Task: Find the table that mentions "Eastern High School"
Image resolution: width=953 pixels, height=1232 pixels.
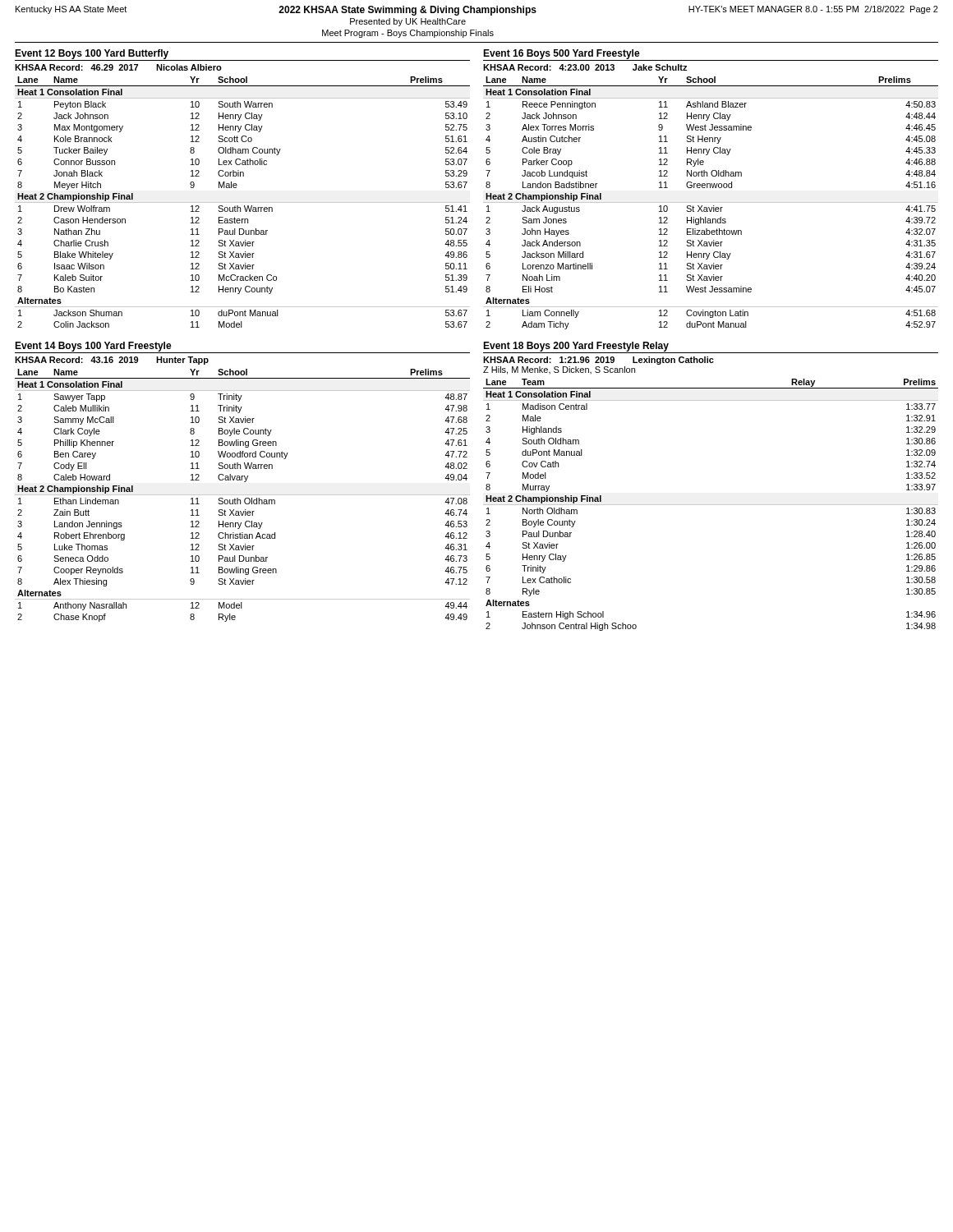Action: [x=711, y=504]
